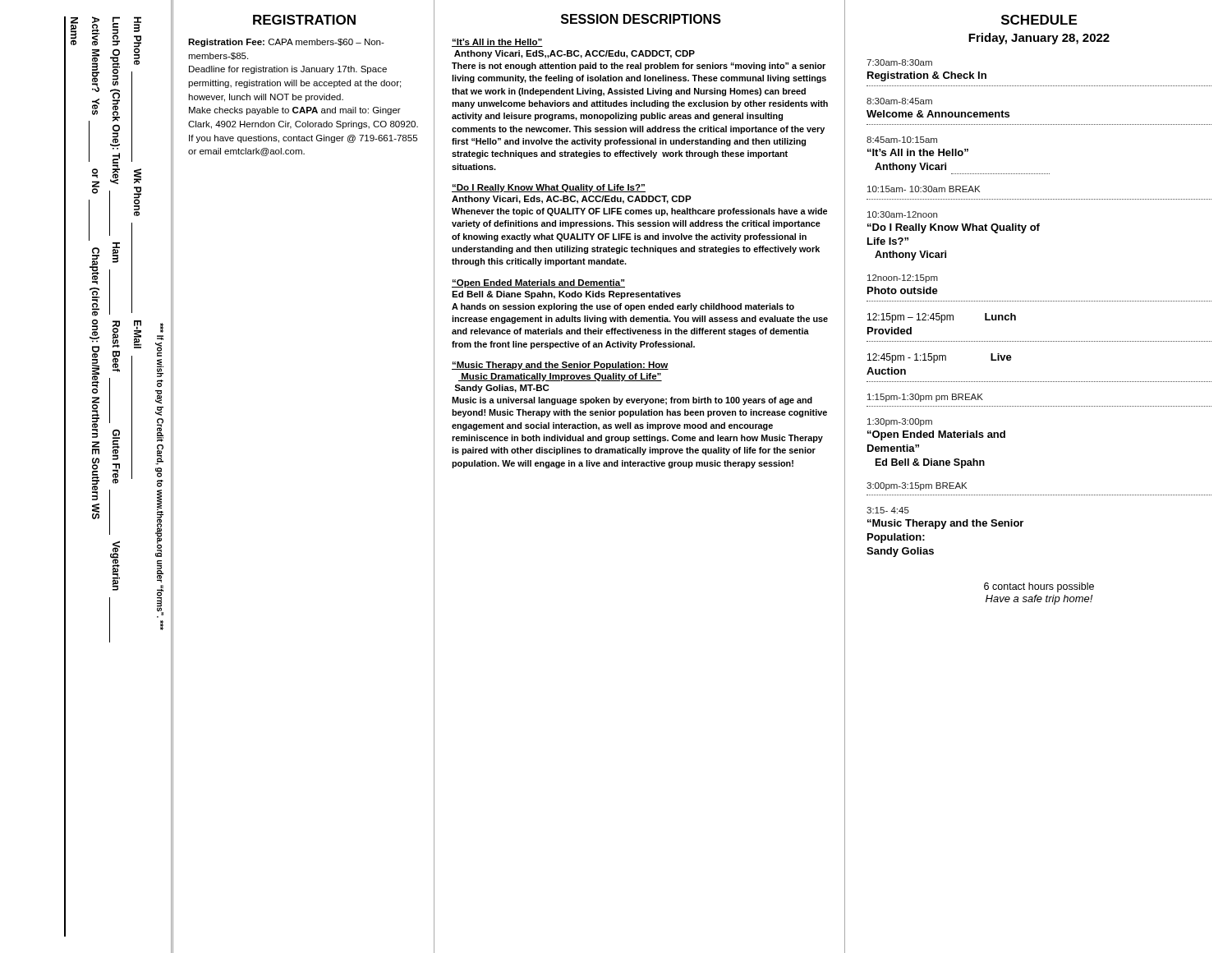The width and height of the screenshot is (1232, 953).
Task: Select the element starting "“Music Therapy and the Senior Population: How Music"
Action: point(641,415)
